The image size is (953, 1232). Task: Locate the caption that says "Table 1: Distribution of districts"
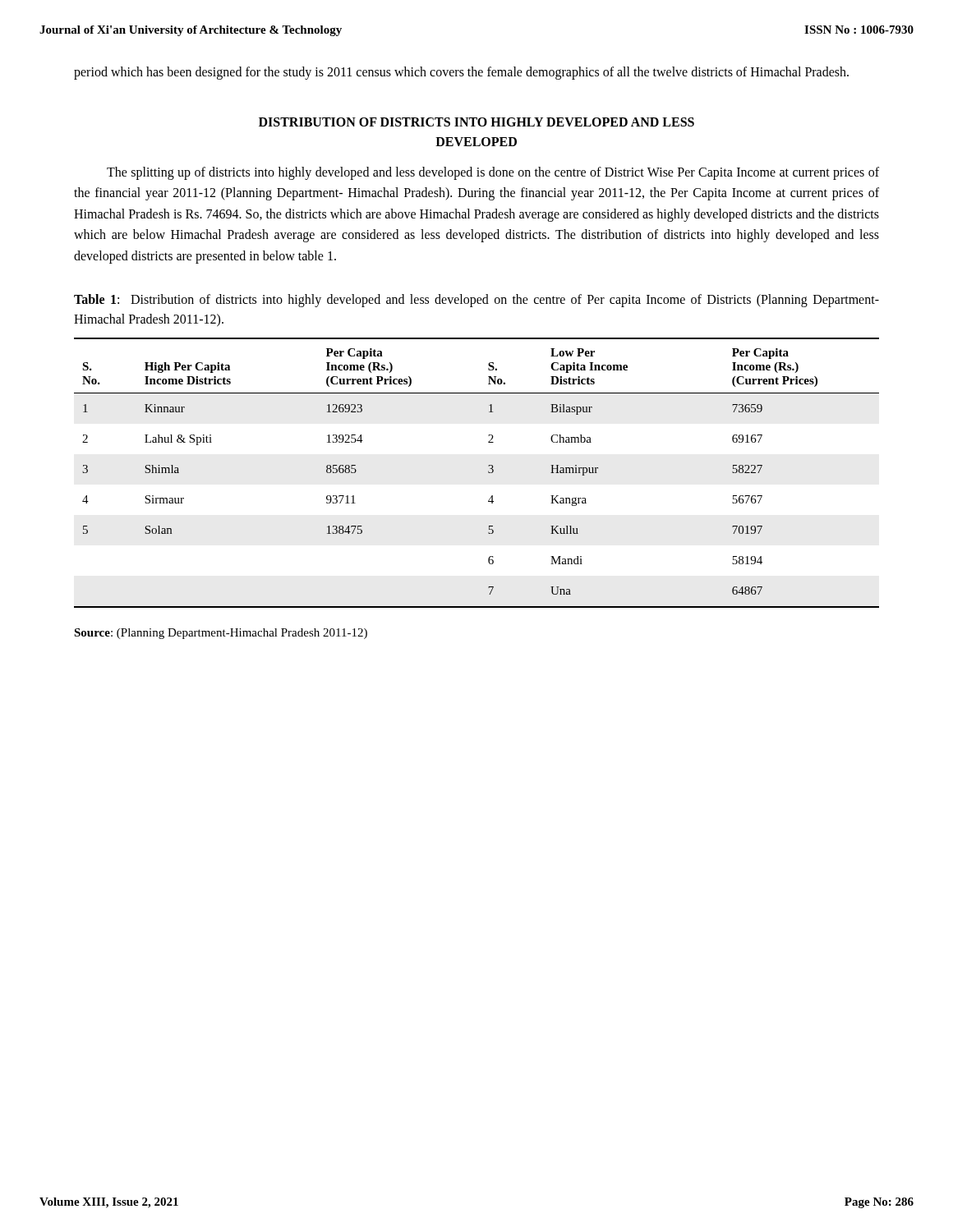coord(476,309)
